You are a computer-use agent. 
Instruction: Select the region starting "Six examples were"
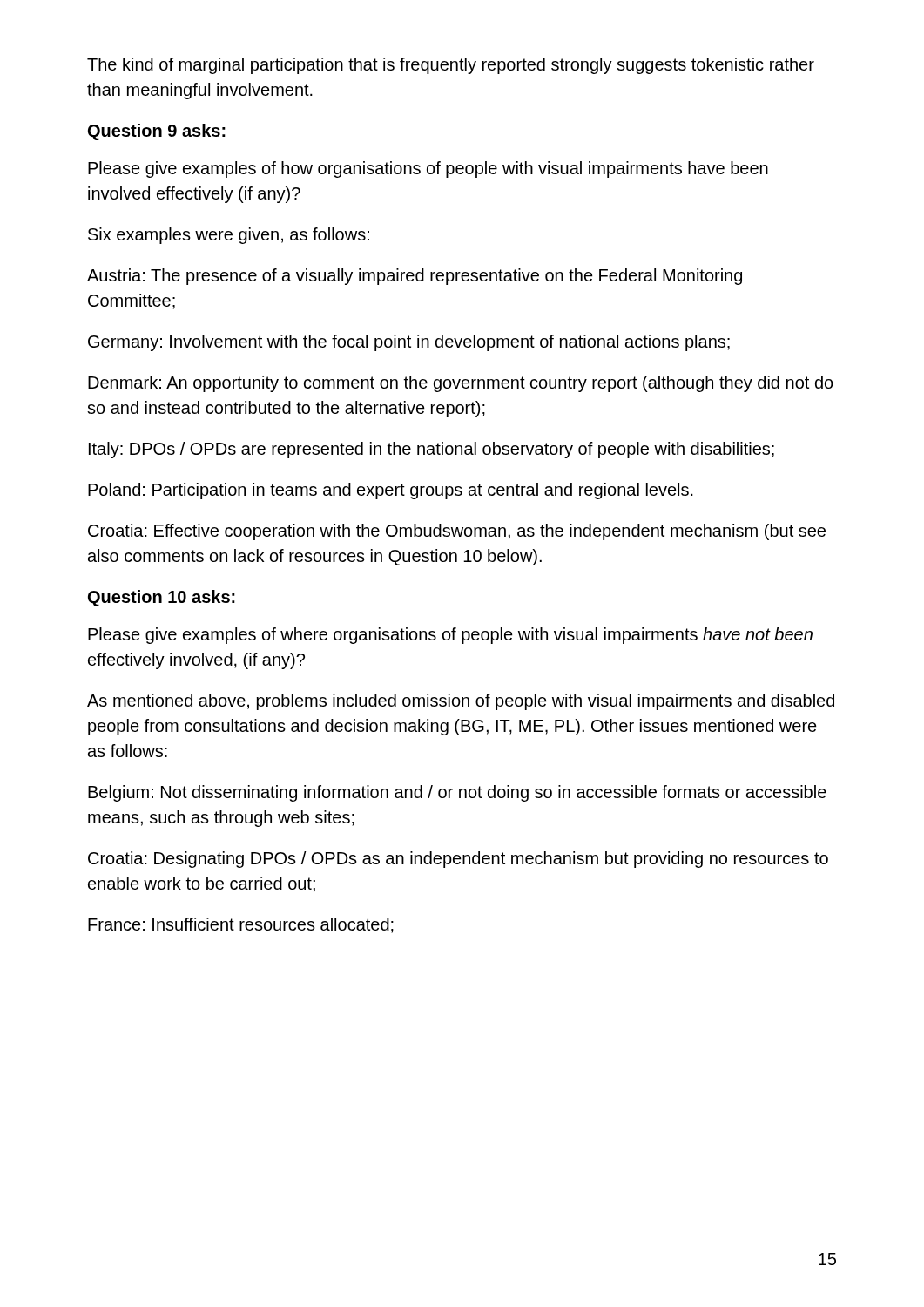tap(229, 234)
